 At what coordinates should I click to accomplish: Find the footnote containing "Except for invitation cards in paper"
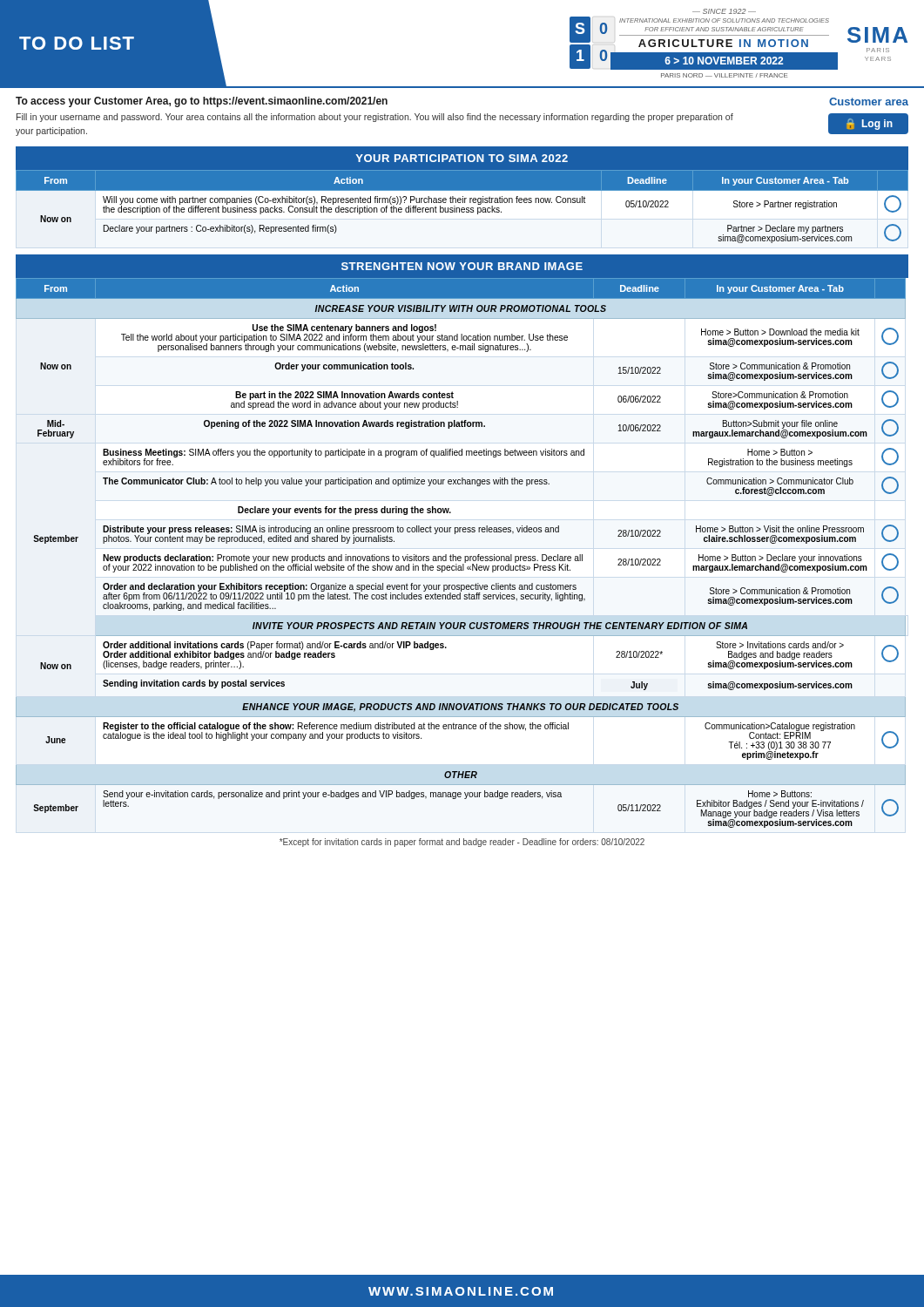pos(462,842)
